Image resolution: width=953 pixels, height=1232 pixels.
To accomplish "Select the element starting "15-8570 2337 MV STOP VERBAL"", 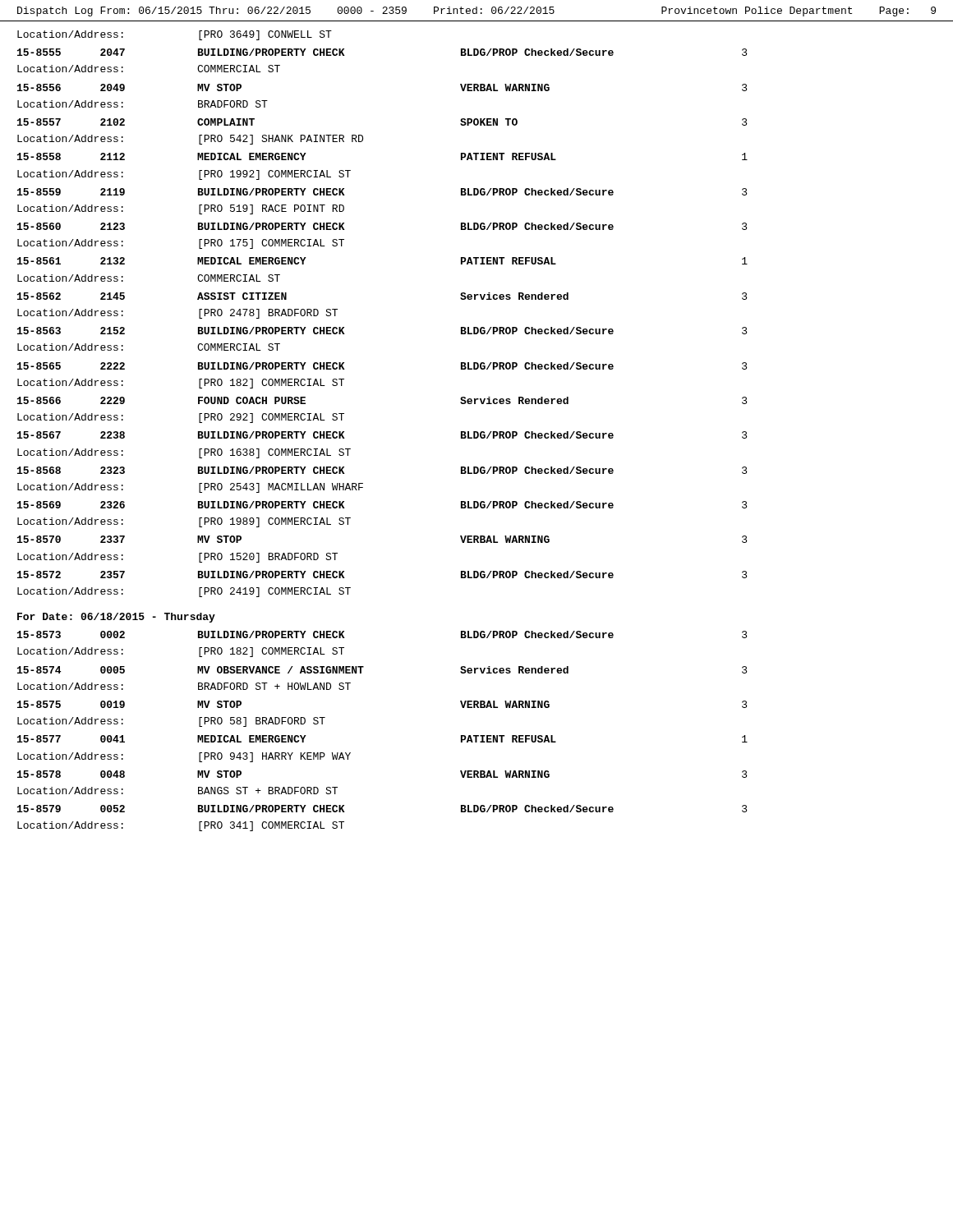I will tap(476, 549).
